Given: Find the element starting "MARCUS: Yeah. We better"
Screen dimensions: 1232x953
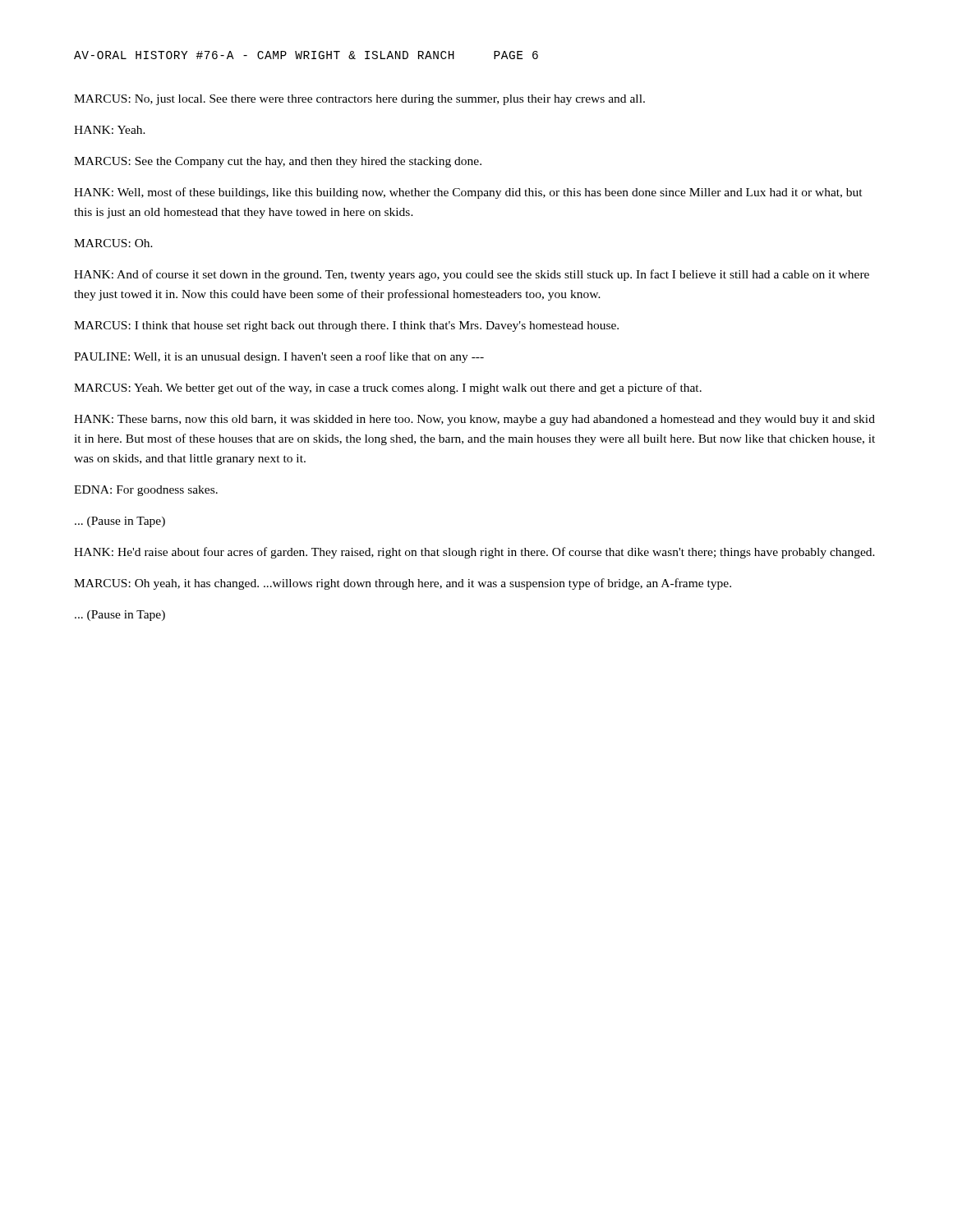Looking at the screenshot, I should pos(388,387).
